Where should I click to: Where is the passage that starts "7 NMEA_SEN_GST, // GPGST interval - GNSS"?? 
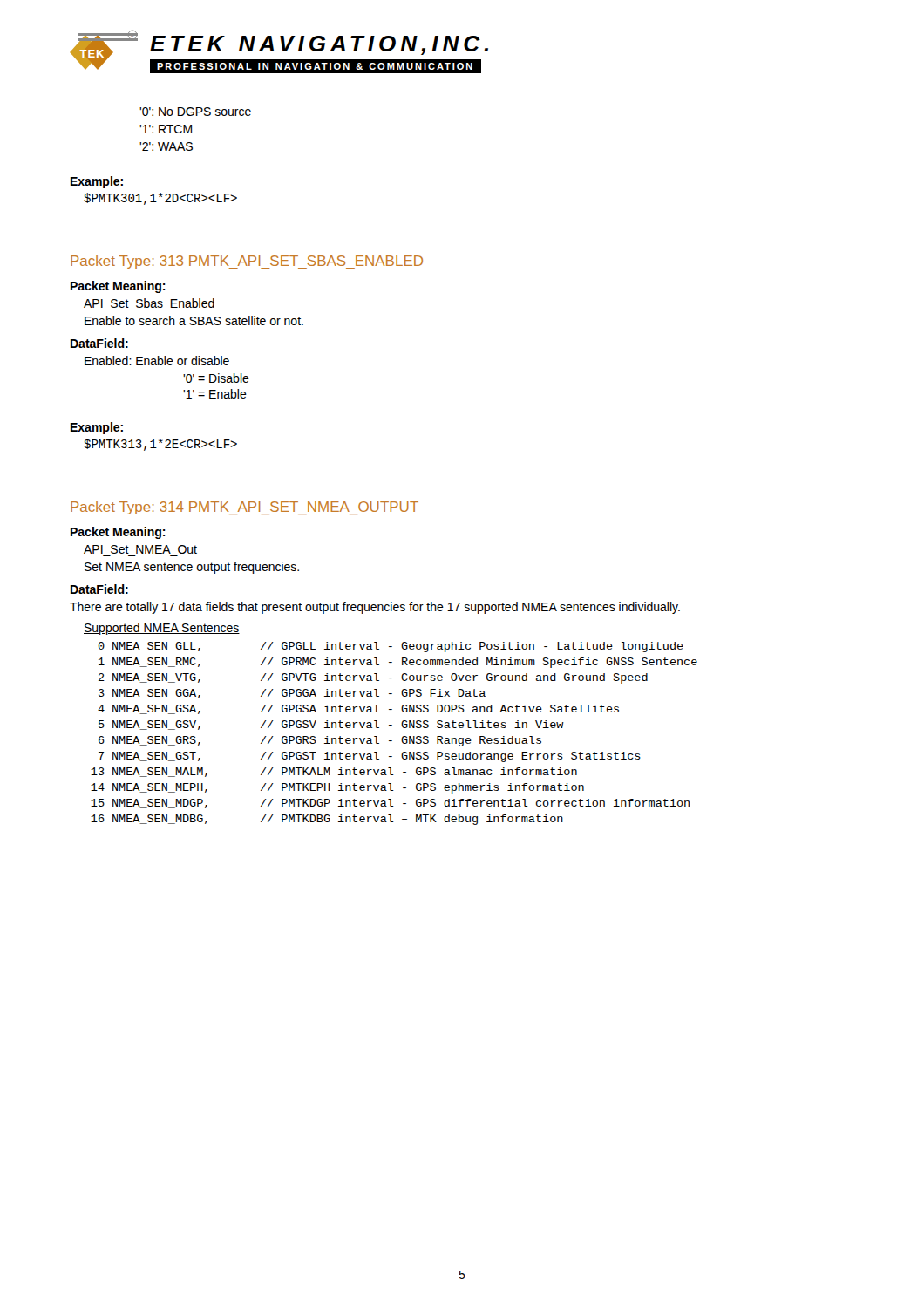point(469,756)
